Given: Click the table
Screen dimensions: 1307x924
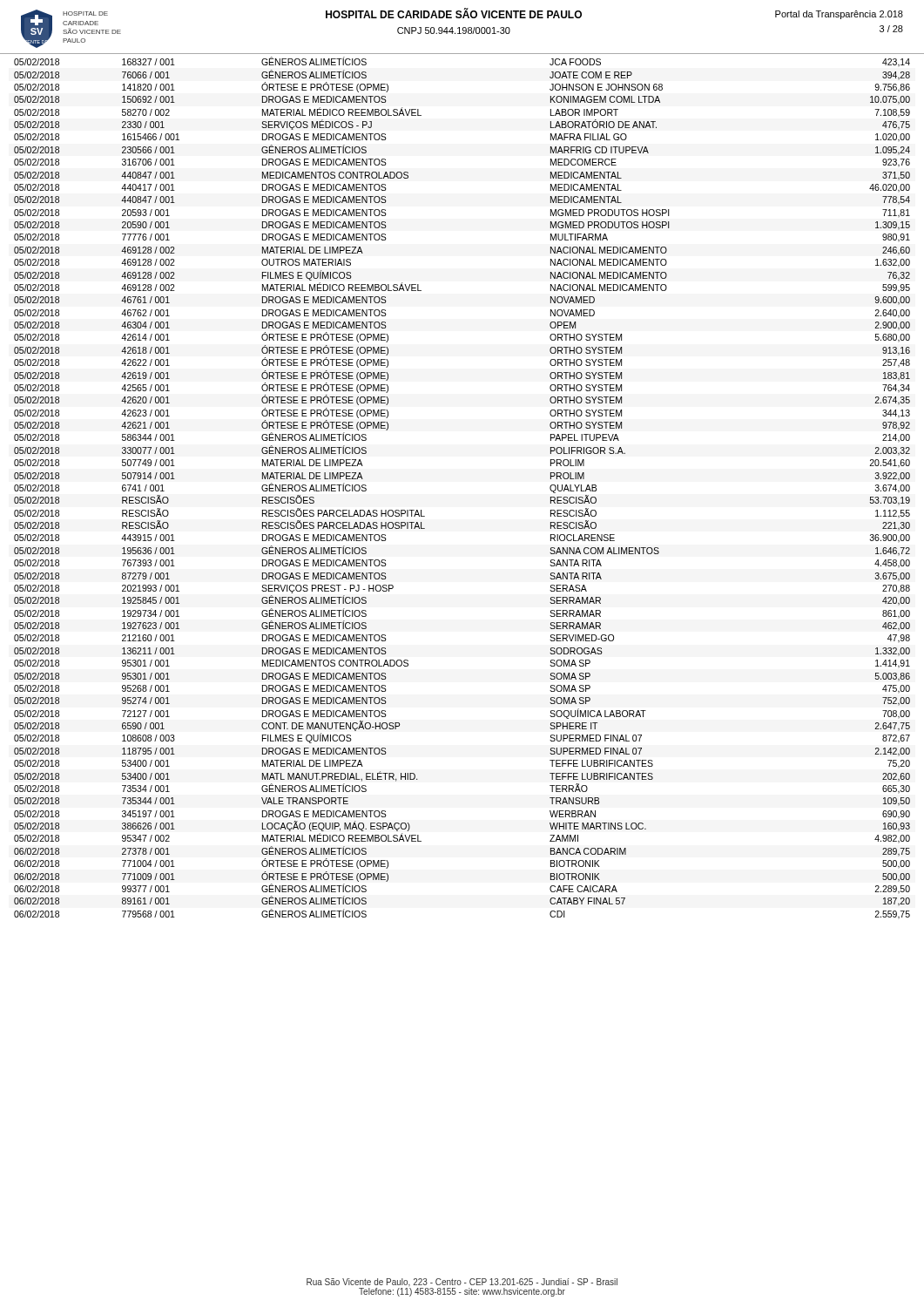Looking at the screenshot, I should tap(462, 487).
